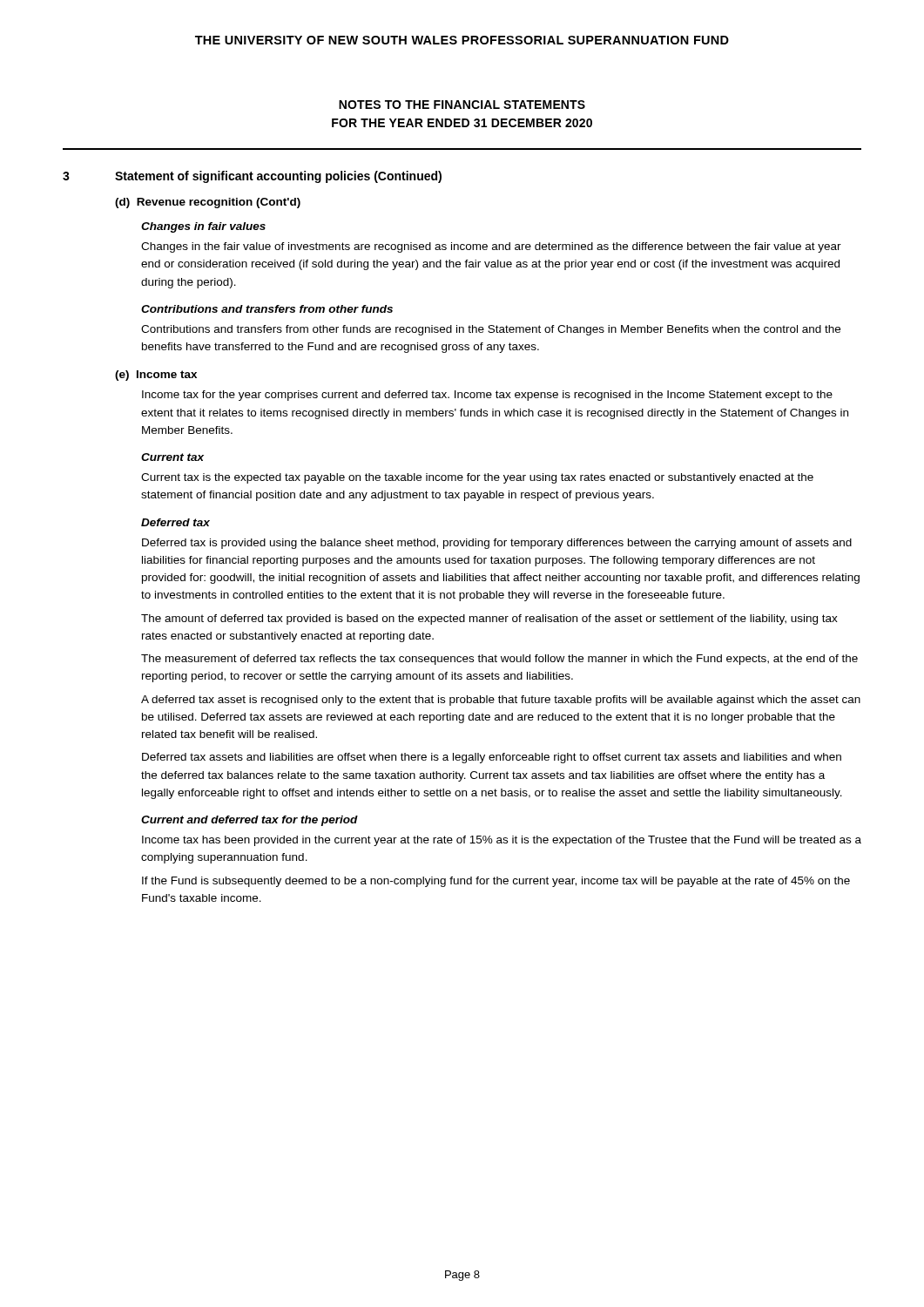Image resolution: width=924 pixels, height=1307 pixels.
Task: Click where it says "Deferred tax"
Action: coord(175,522)
